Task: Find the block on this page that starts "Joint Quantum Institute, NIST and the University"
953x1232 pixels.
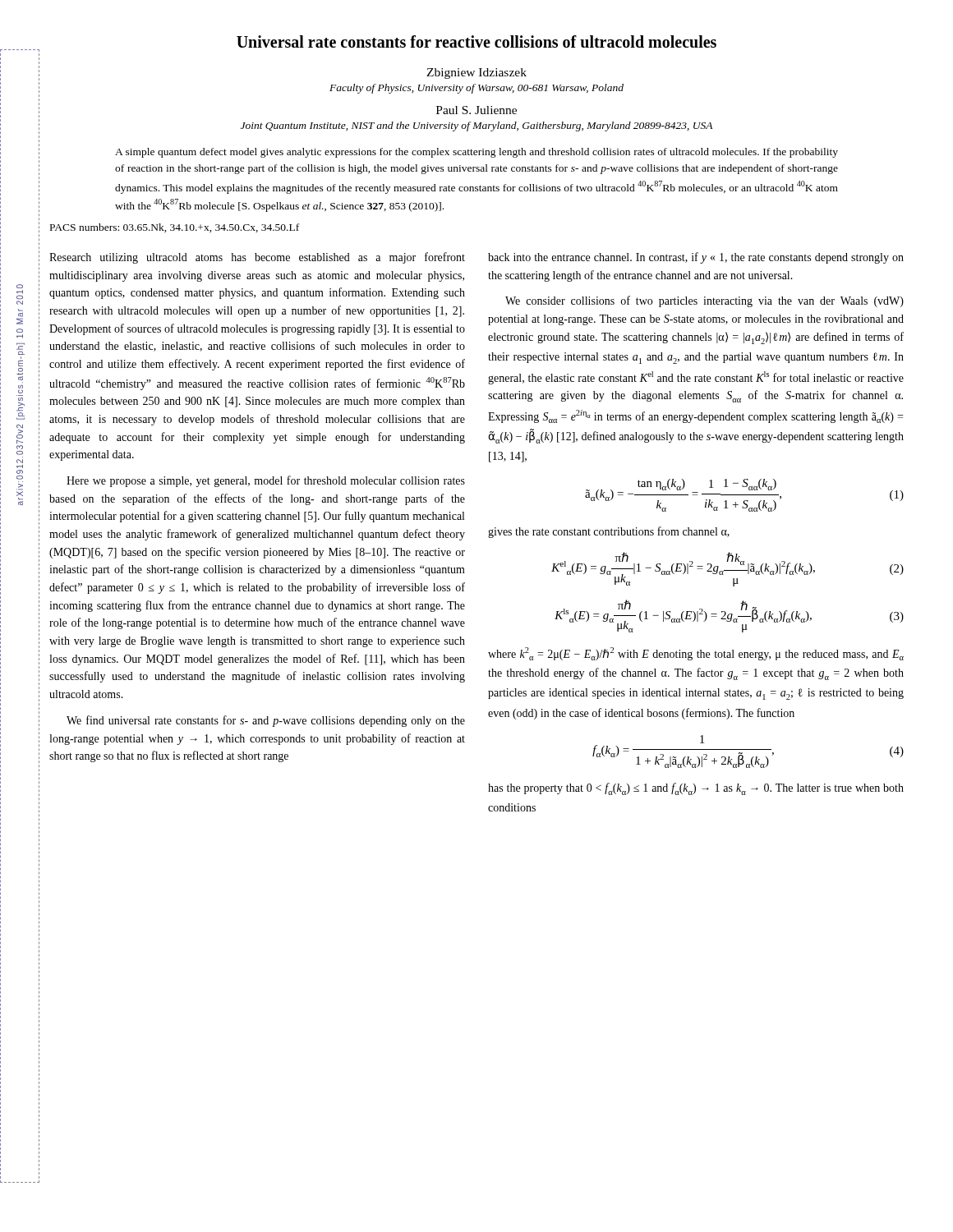Action: 476,125
